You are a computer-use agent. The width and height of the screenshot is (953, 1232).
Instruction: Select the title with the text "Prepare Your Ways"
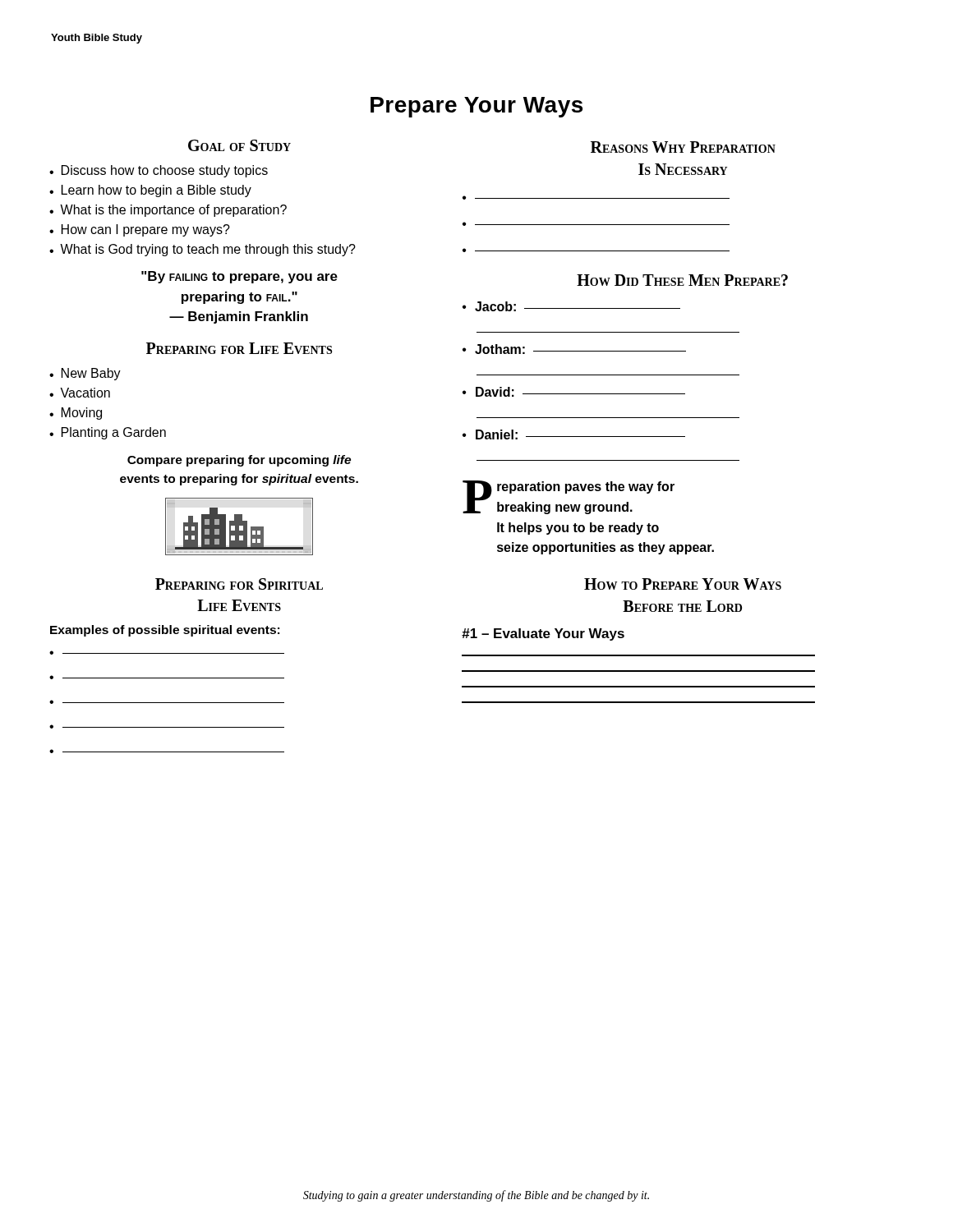click(476, 105)
